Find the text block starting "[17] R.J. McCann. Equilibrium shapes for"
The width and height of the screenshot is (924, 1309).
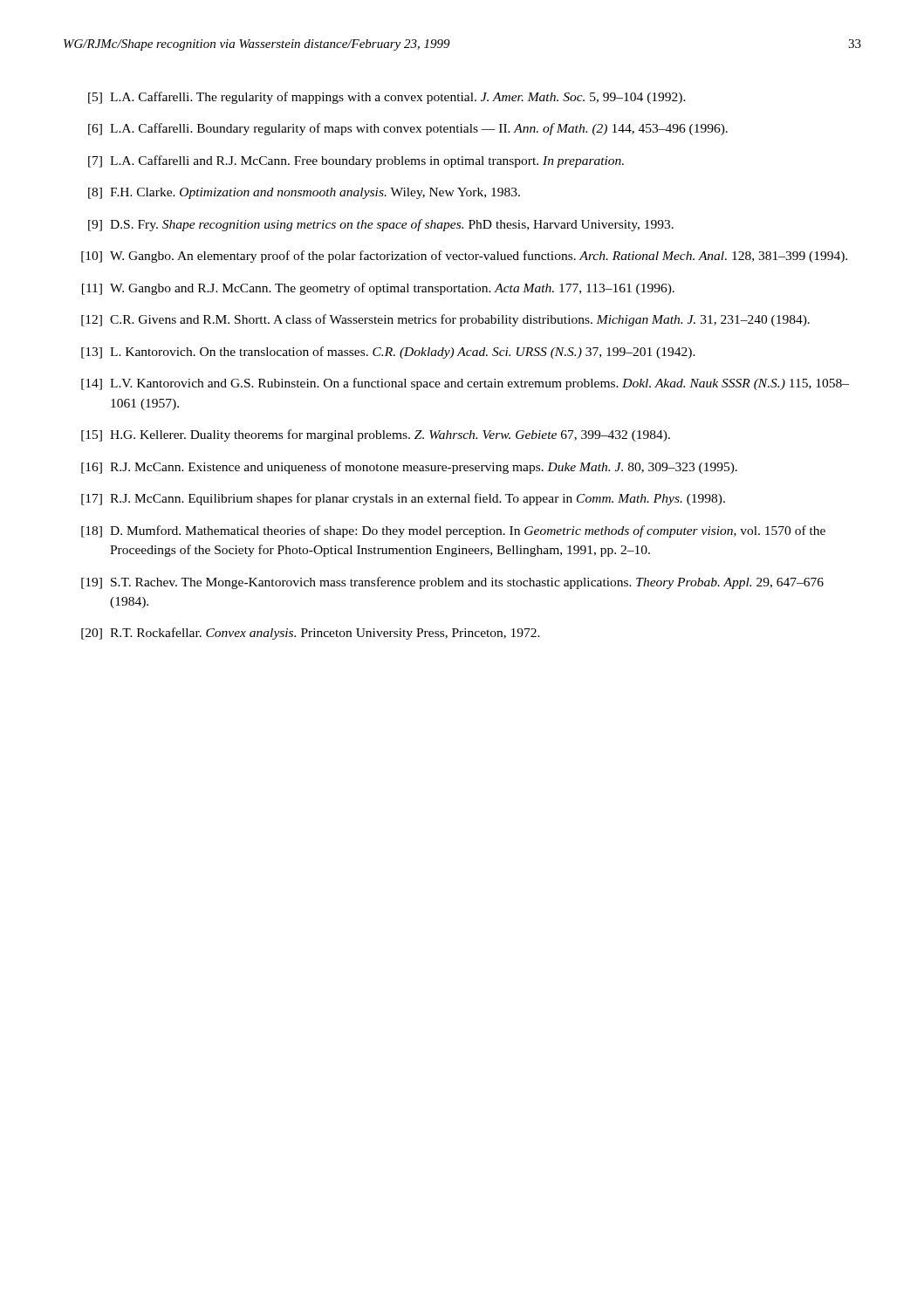point(462,499)
